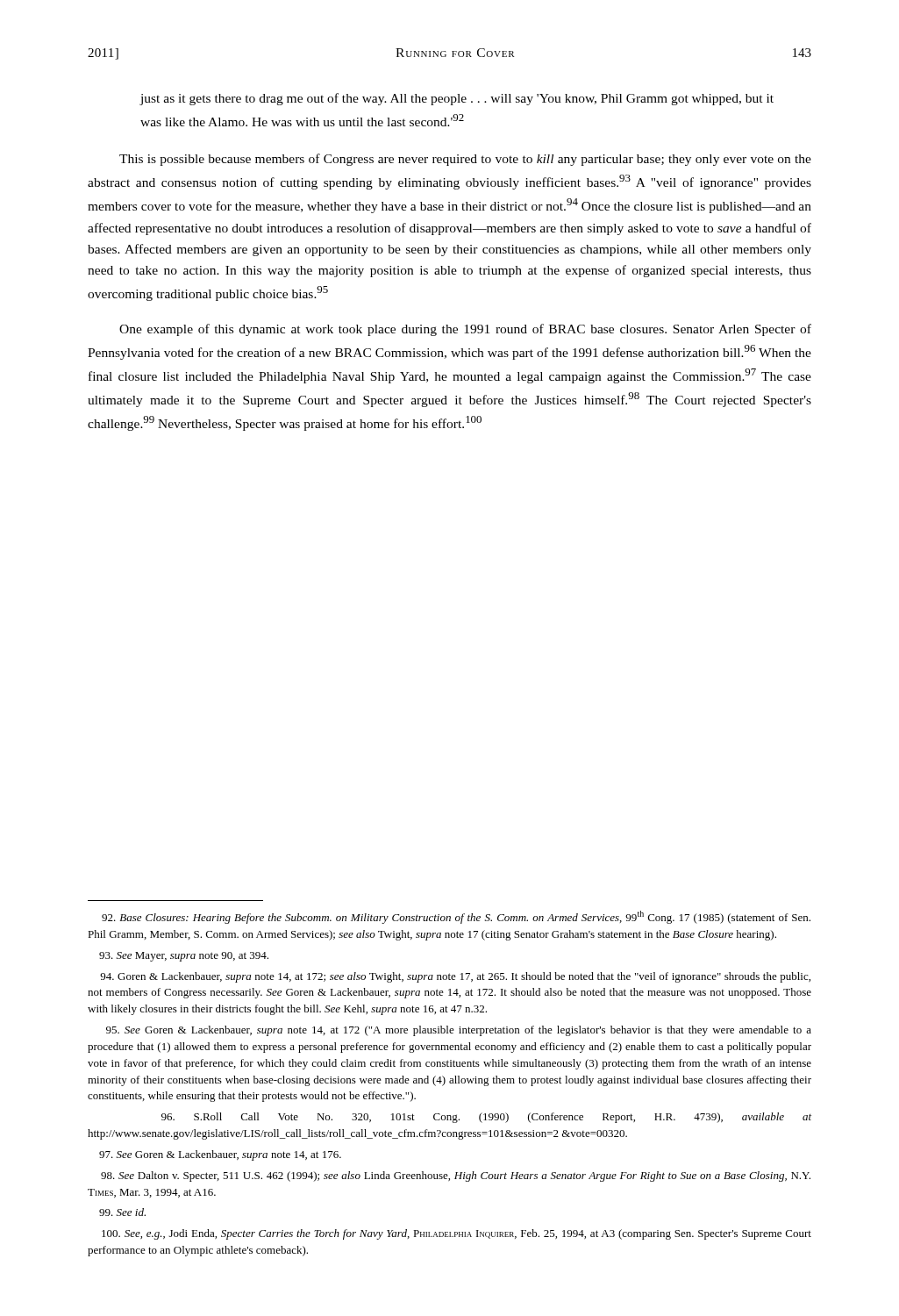The width and height of the screenshot is (899, 1316).
Task: Click on the footnote that reads "See, e.g., Jodi Enda, Specter"
Action: pyautogui.click(x=450, y=1242)
